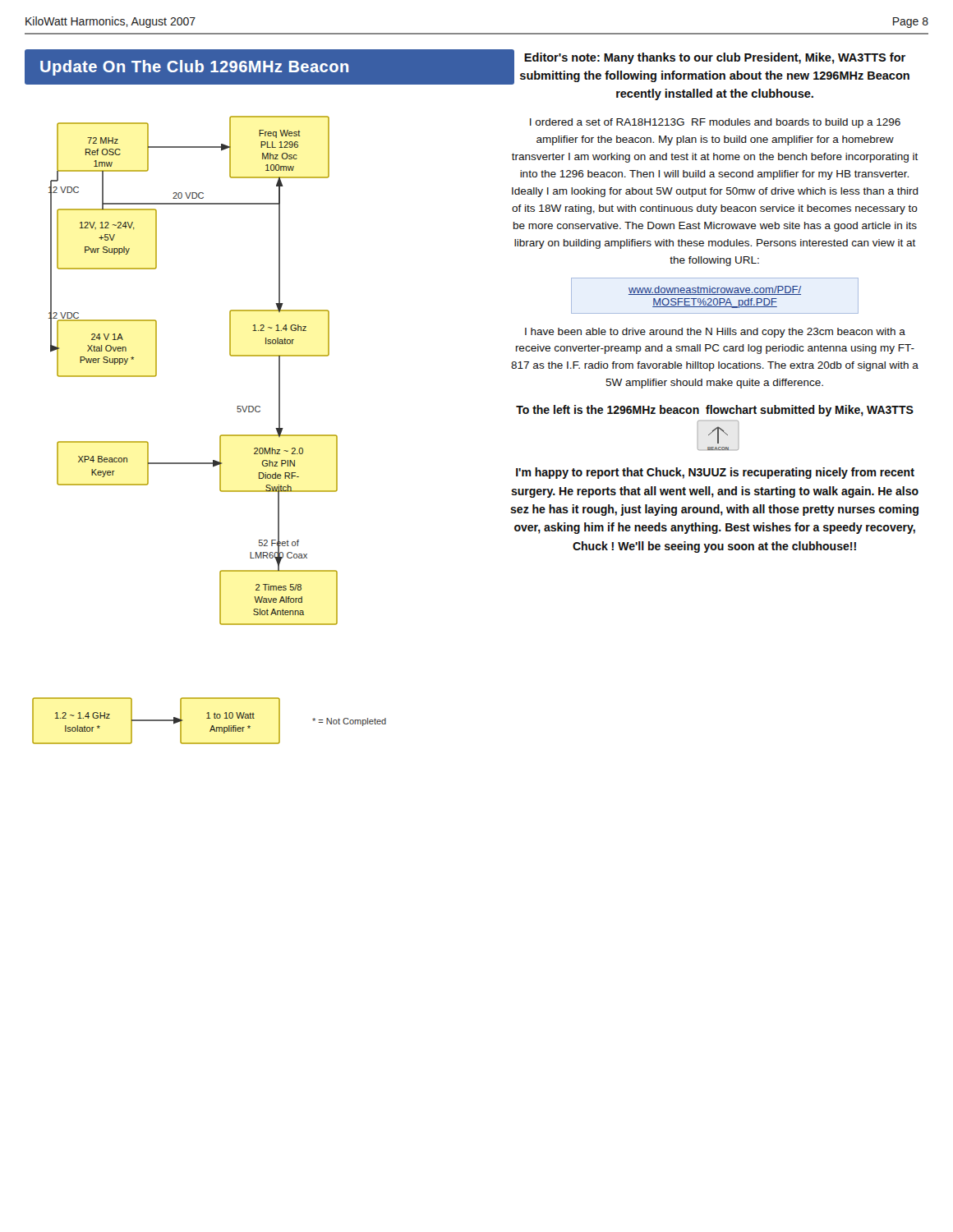Select the block starting "I'm happy to report that Chuck,"
This screenshot has height=1232, width=953.
click(715, 509)
